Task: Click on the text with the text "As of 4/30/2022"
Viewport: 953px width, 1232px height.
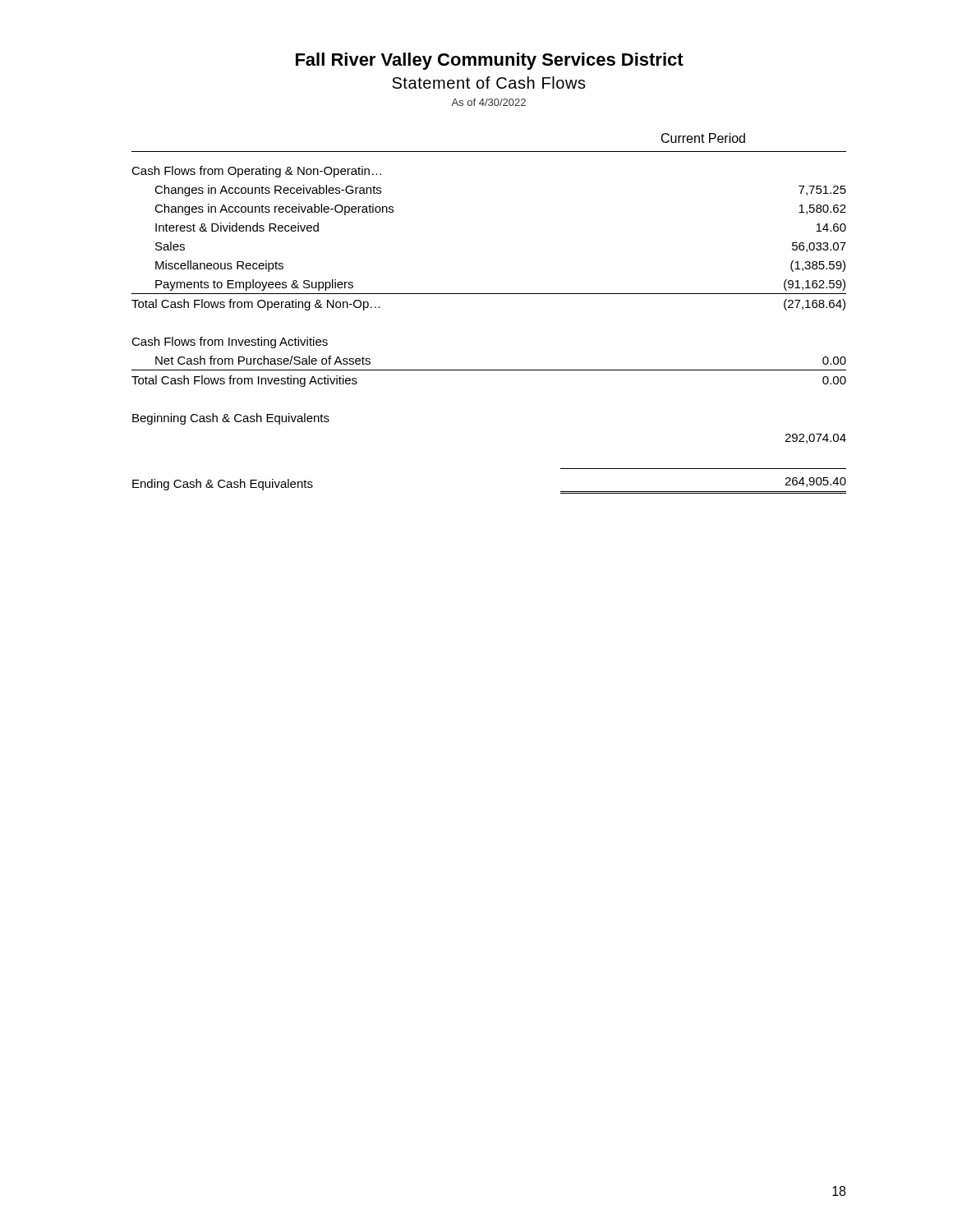Action: click(489, 102)
